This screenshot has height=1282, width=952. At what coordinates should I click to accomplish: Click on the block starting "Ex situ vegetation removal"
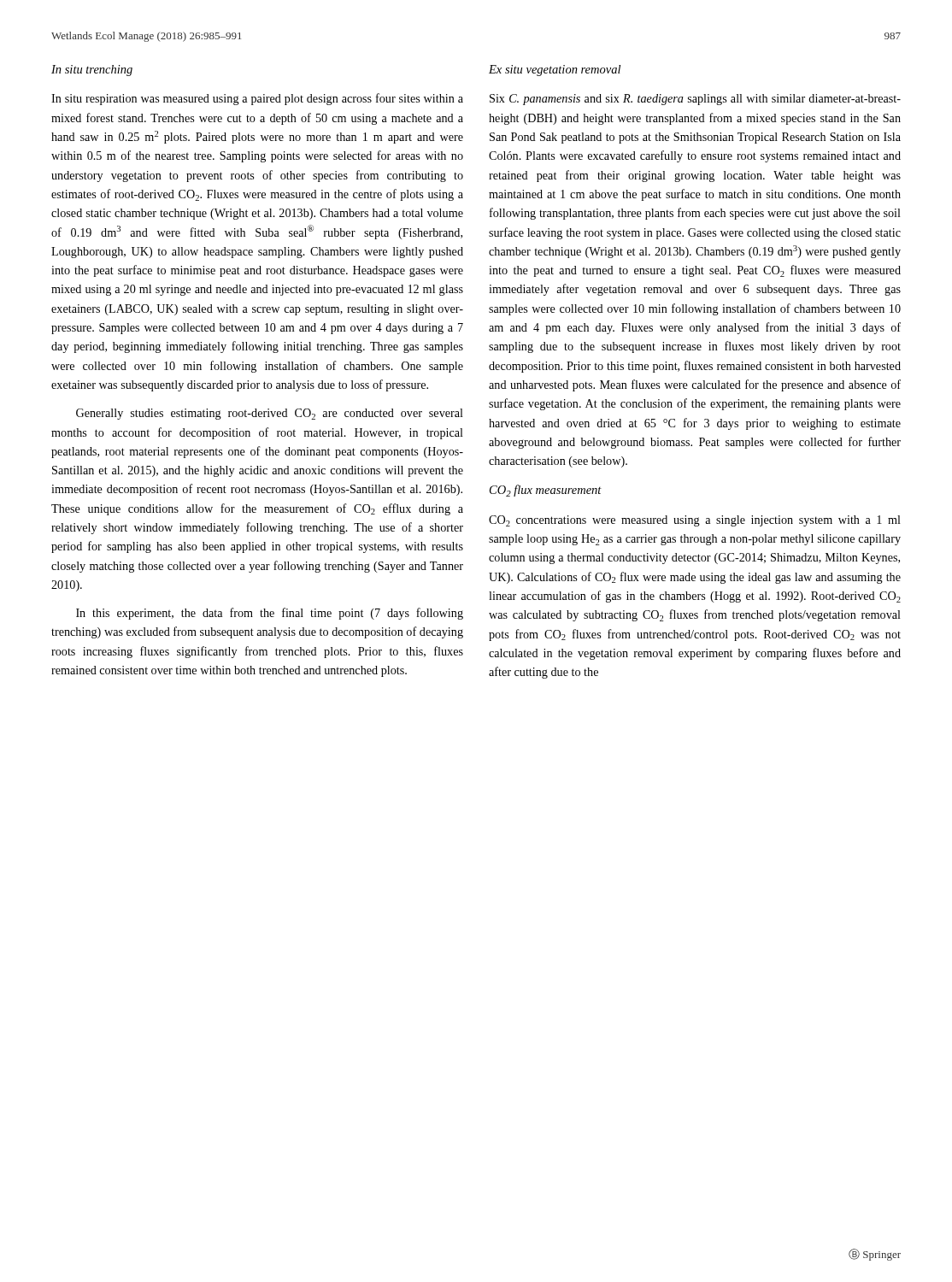[x=555, y=69]
